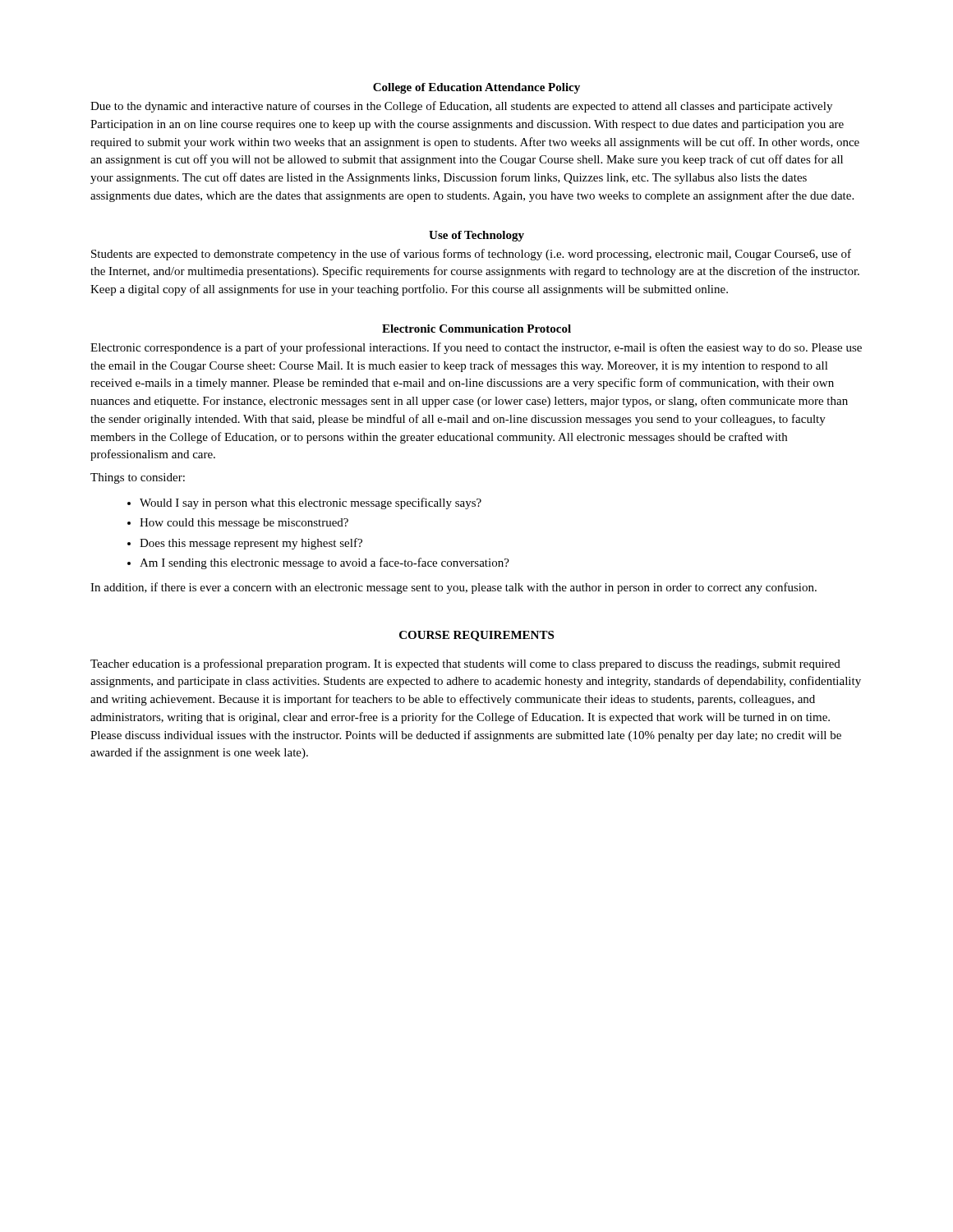Click on the element starting "In addition, if there is ever a concern"
The width and height of the screenshot is (953, 1232).
(454, 587)
